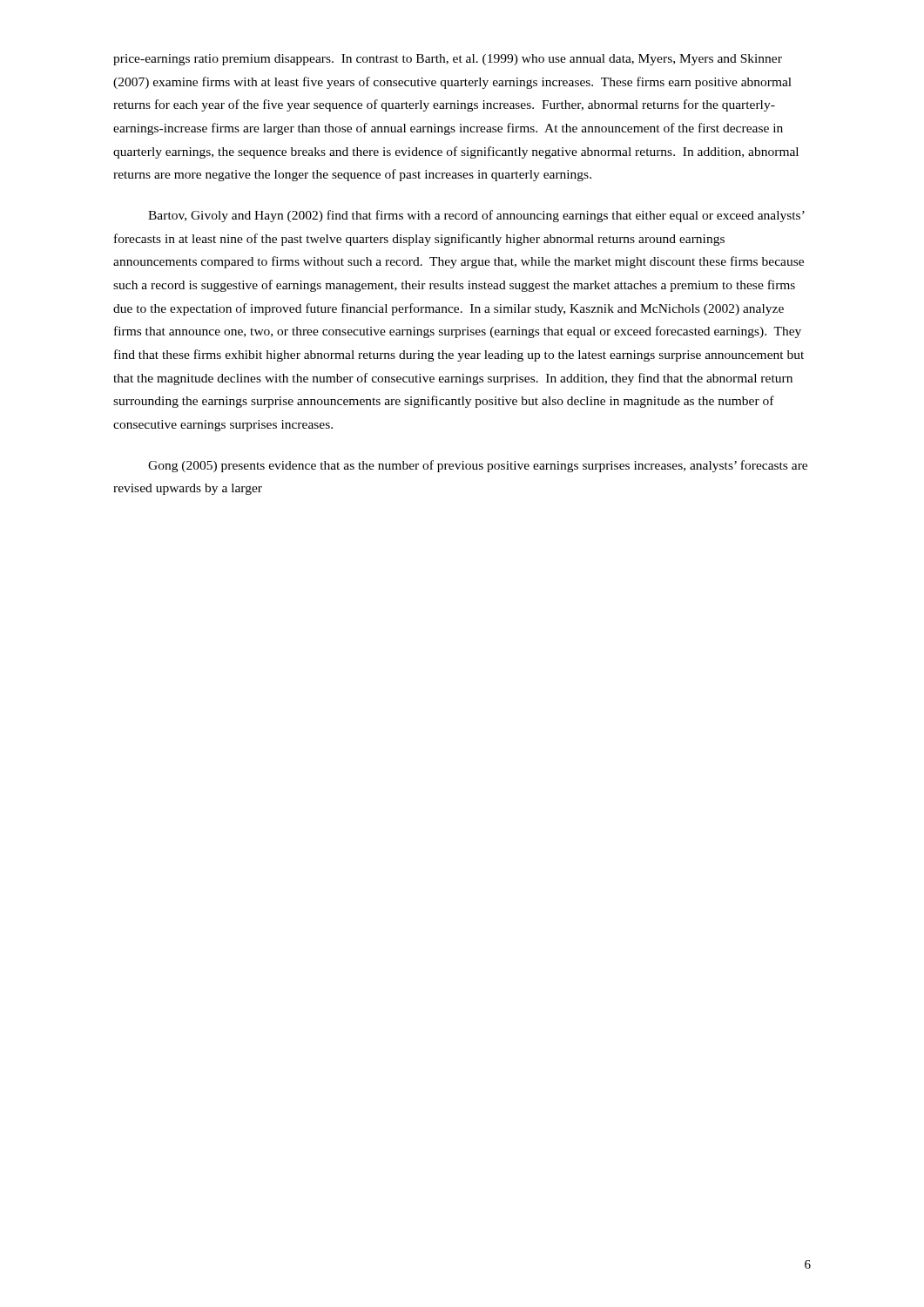
Task: Find the text block that says "Gong (2005) presents"
Action: tap(462, 477)
